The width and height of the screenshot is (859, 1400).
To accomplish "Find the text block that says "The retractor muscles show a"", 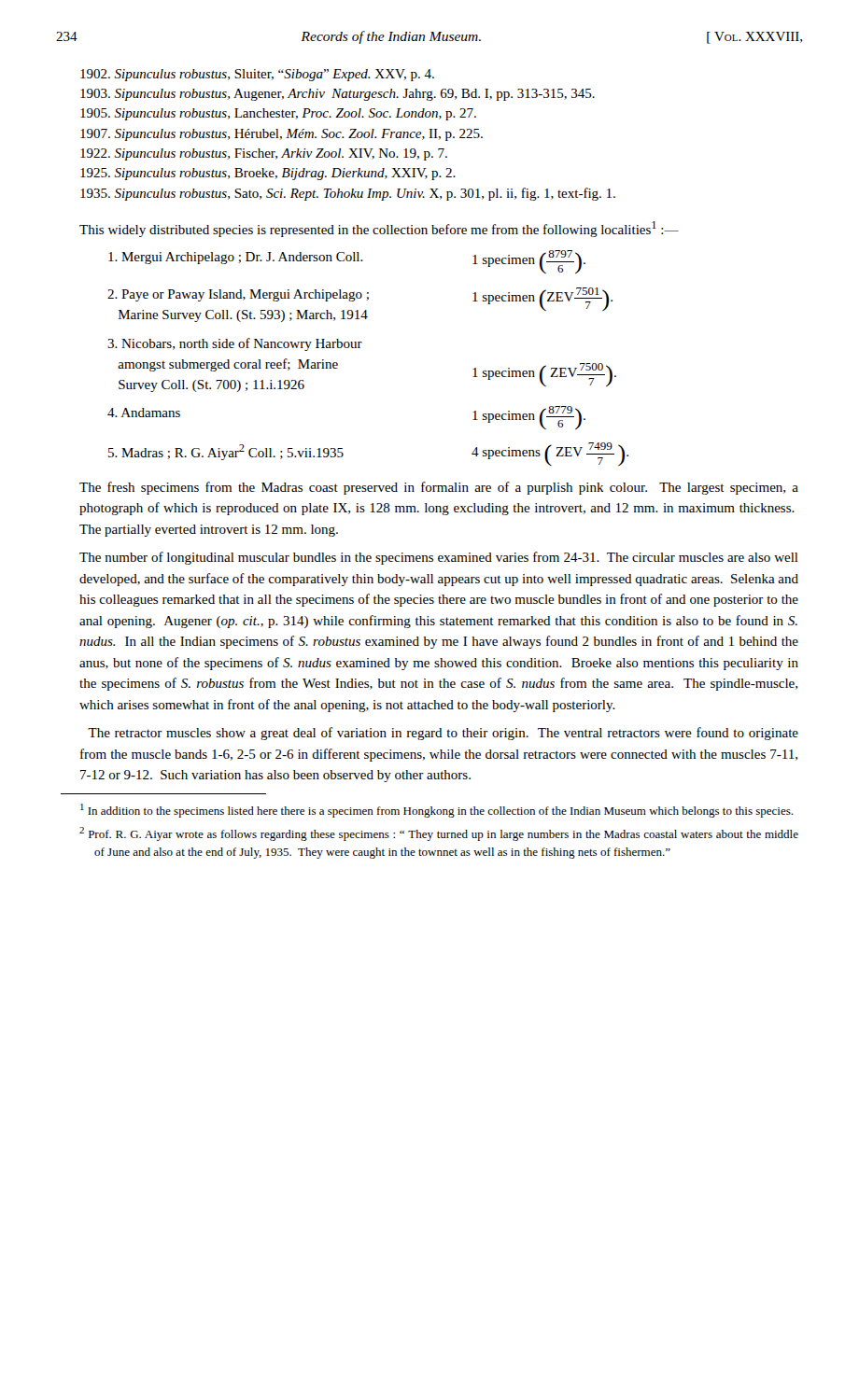I will [x=439, y=754].
